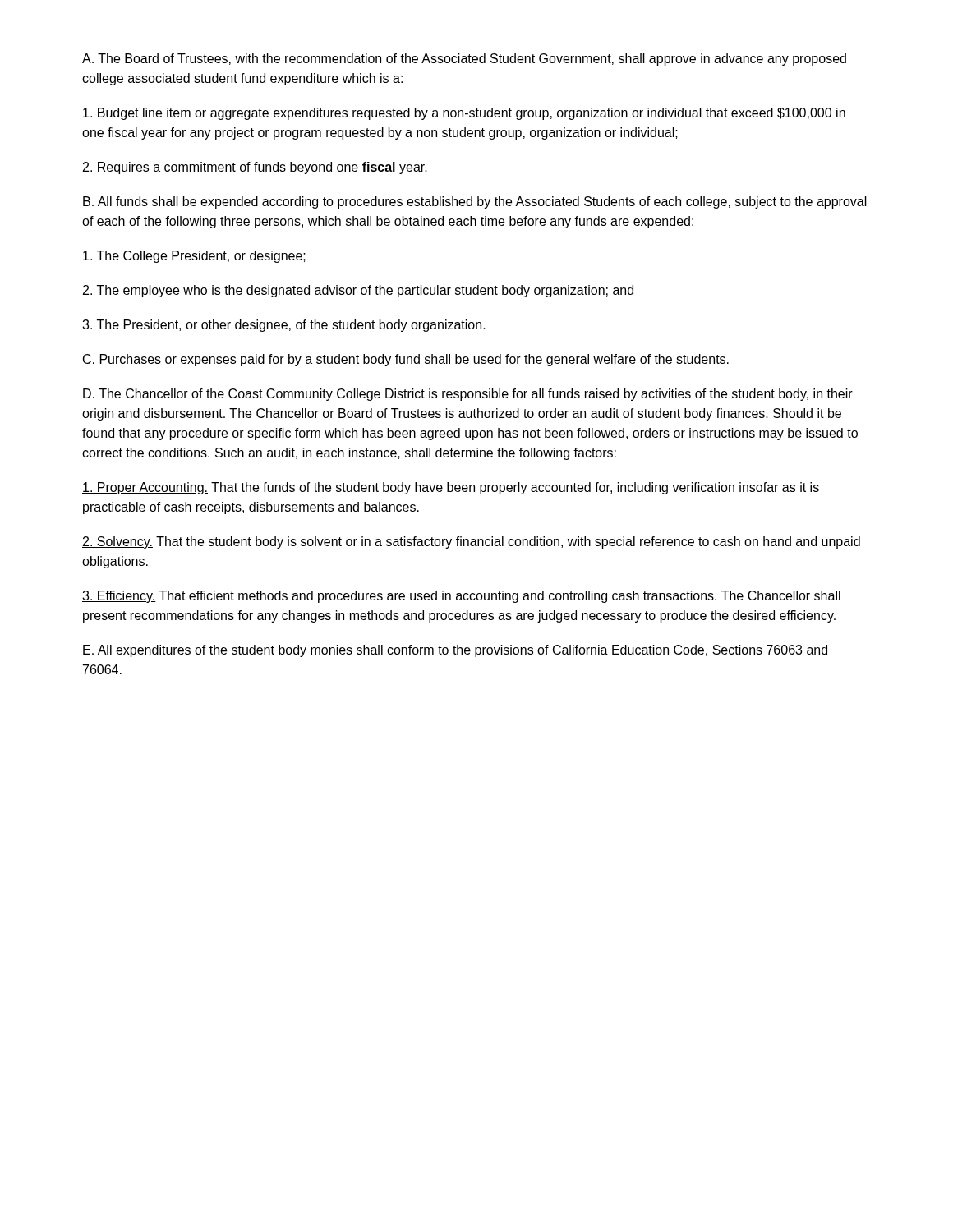Viewport: 953px width, 1232px height.
Task: Click on the list item containing "2. Requires a commitment of funds"
Action: [x=255, y=167]
